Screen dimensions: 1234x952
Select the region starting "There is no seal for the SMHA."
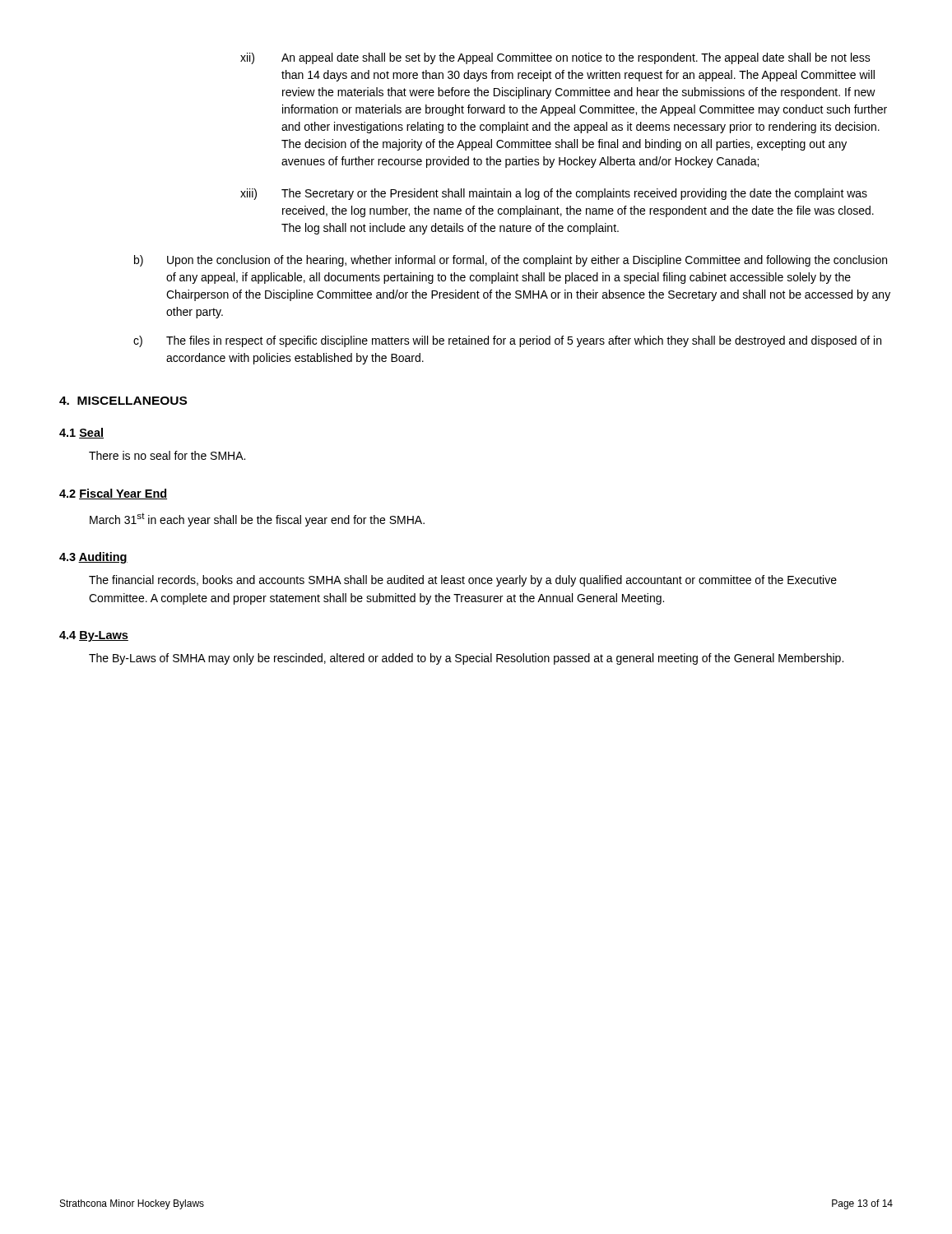(168, 456)
